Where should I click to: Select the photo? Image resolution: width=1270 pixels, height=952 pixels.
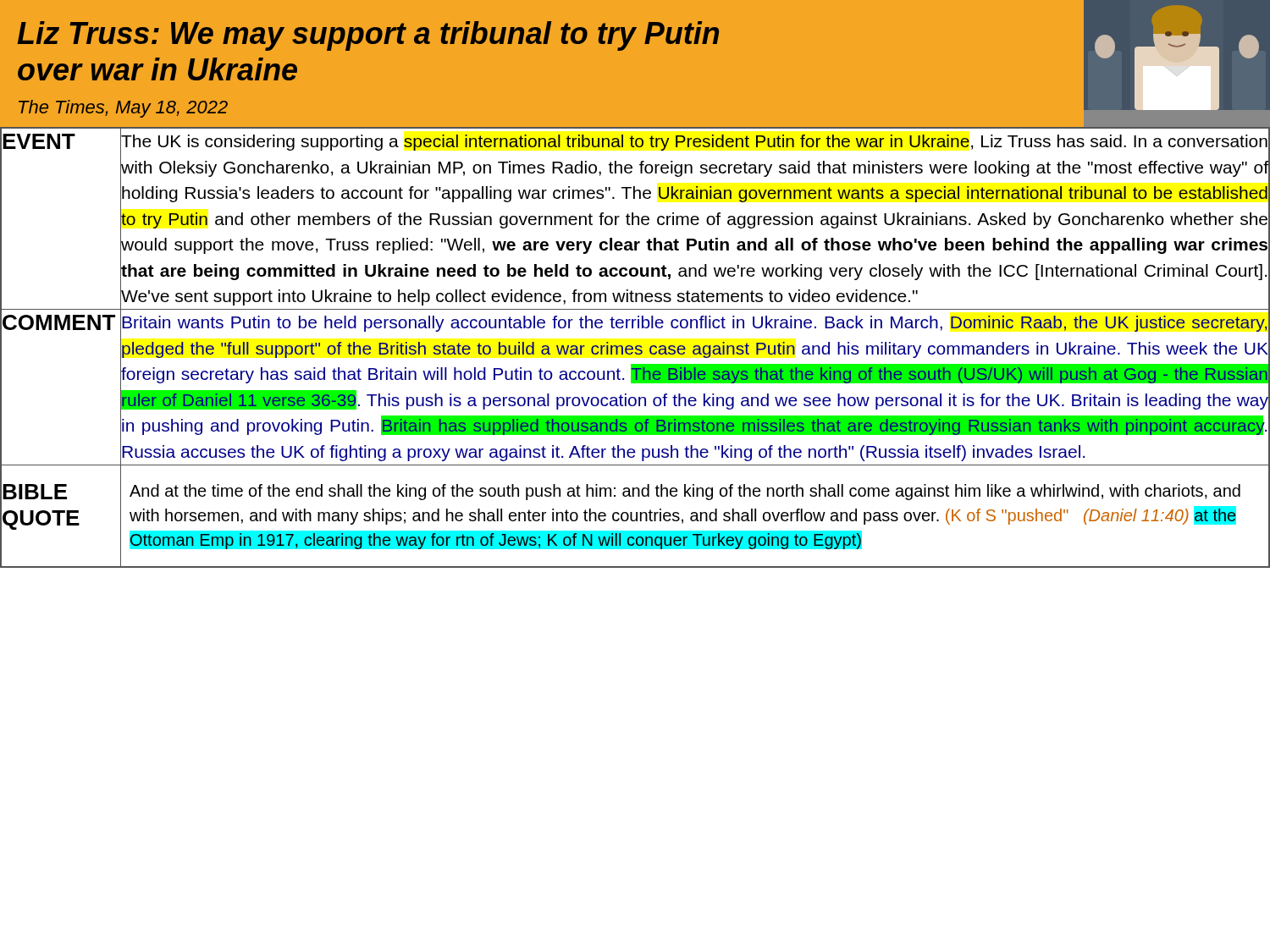1177,64
